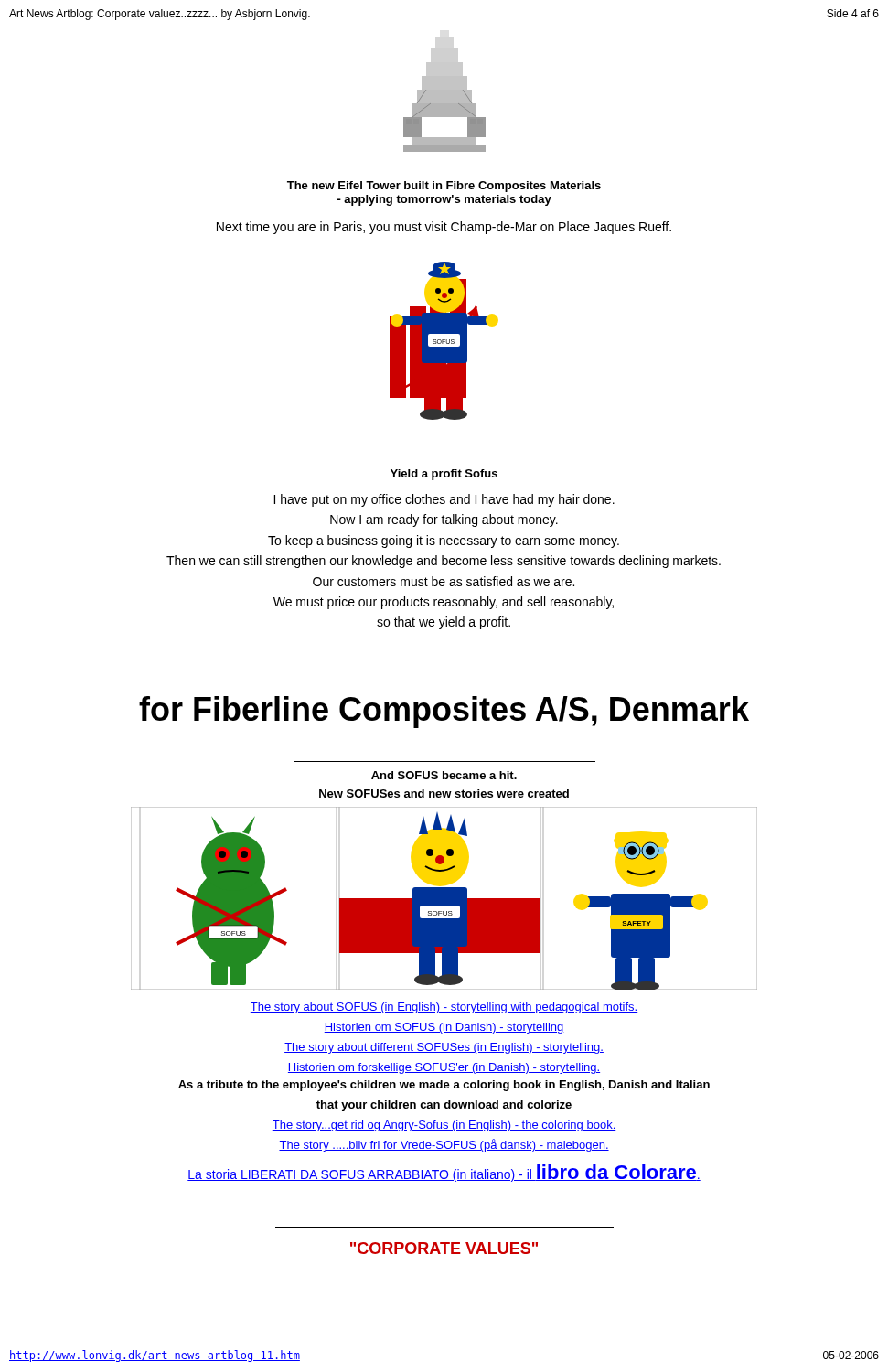Viewport: 888px width, 1372px height.
Task: Find the element starting "The new Eifel Tower built in Fibre Composites"
Action: tap(444, 192)
